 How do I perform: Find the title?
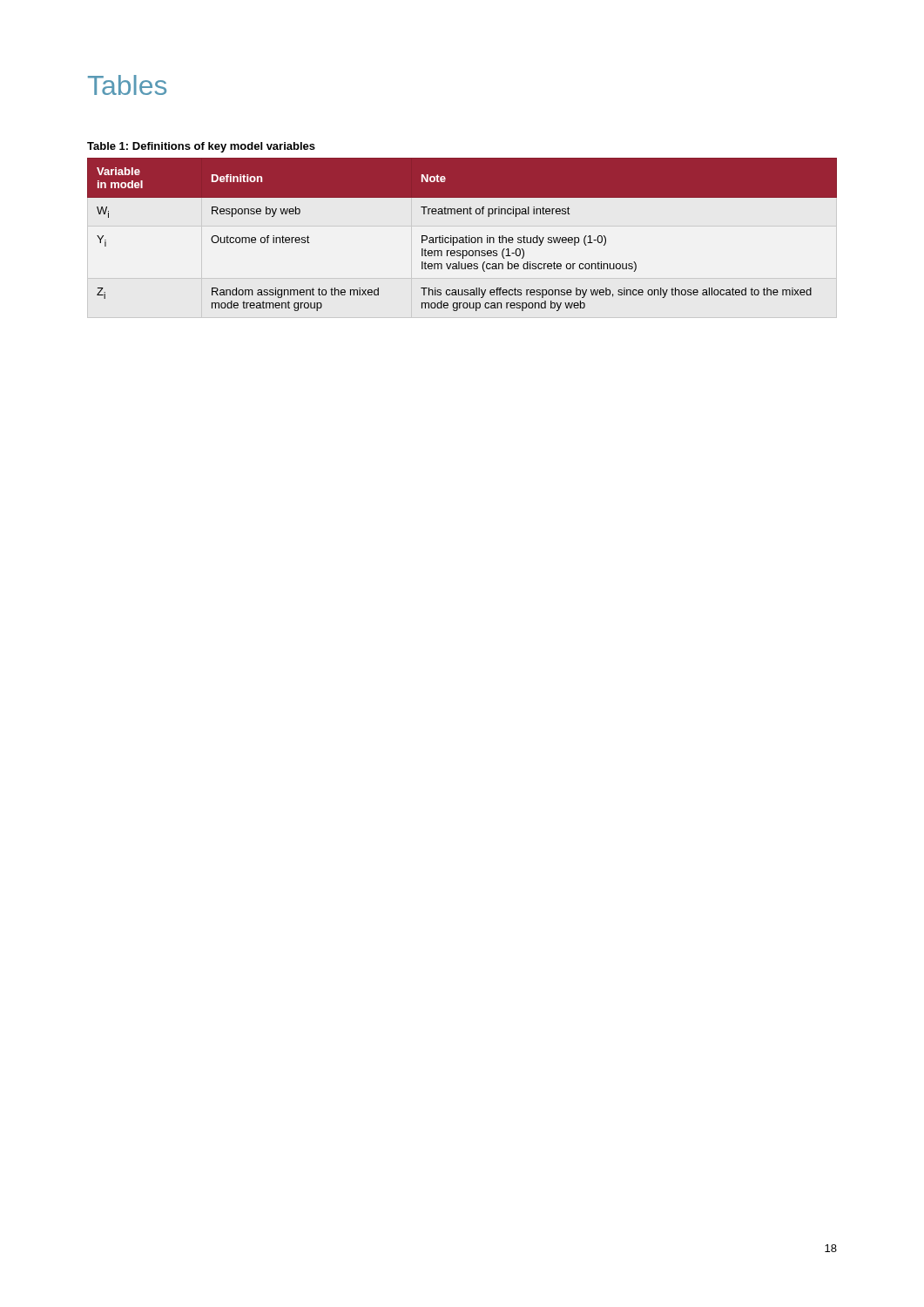pyautogui.click(x=462, y=86)
